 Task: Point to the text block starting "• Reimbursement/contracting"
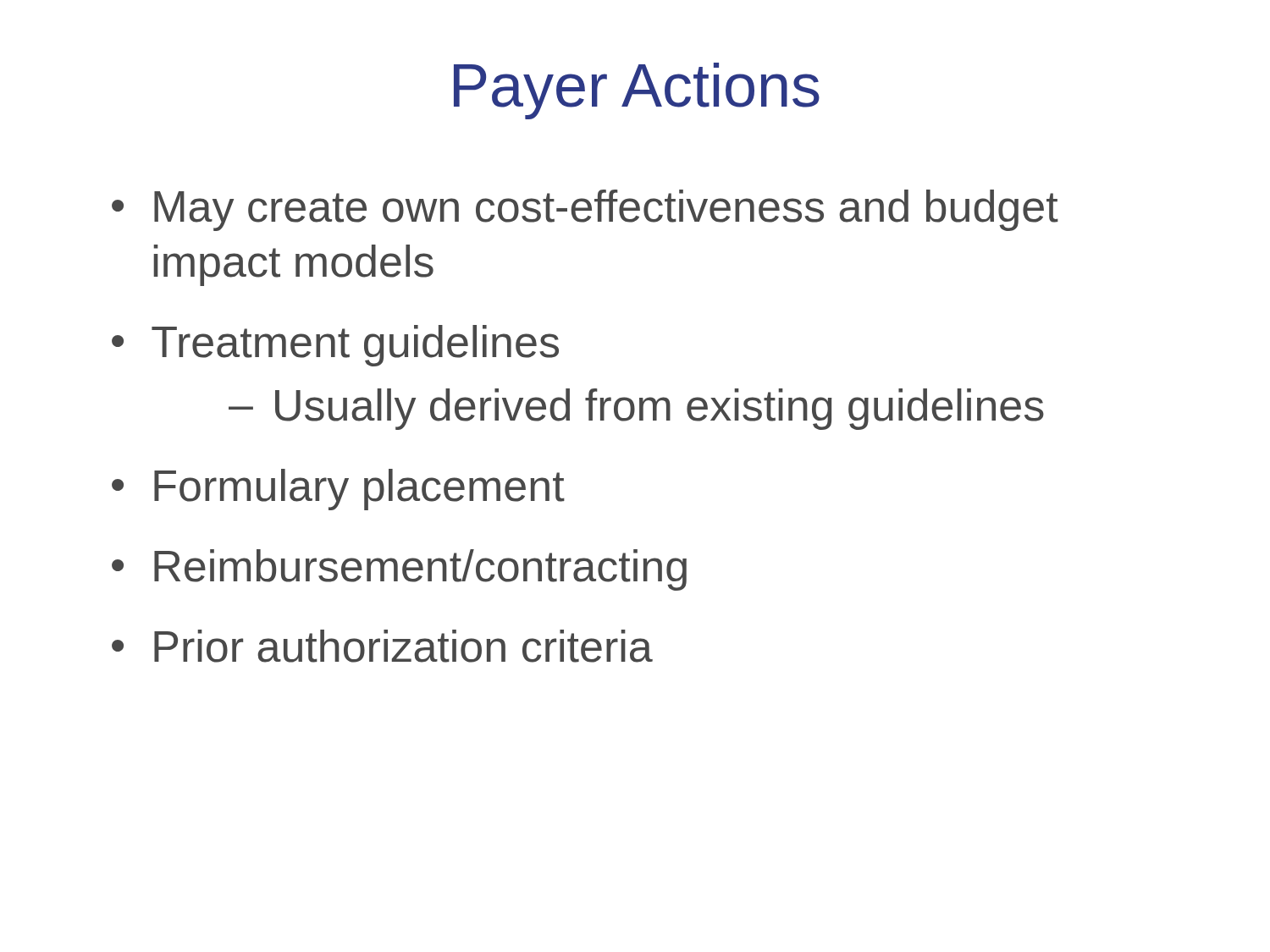pyautogui.click(x=400, y=567)
